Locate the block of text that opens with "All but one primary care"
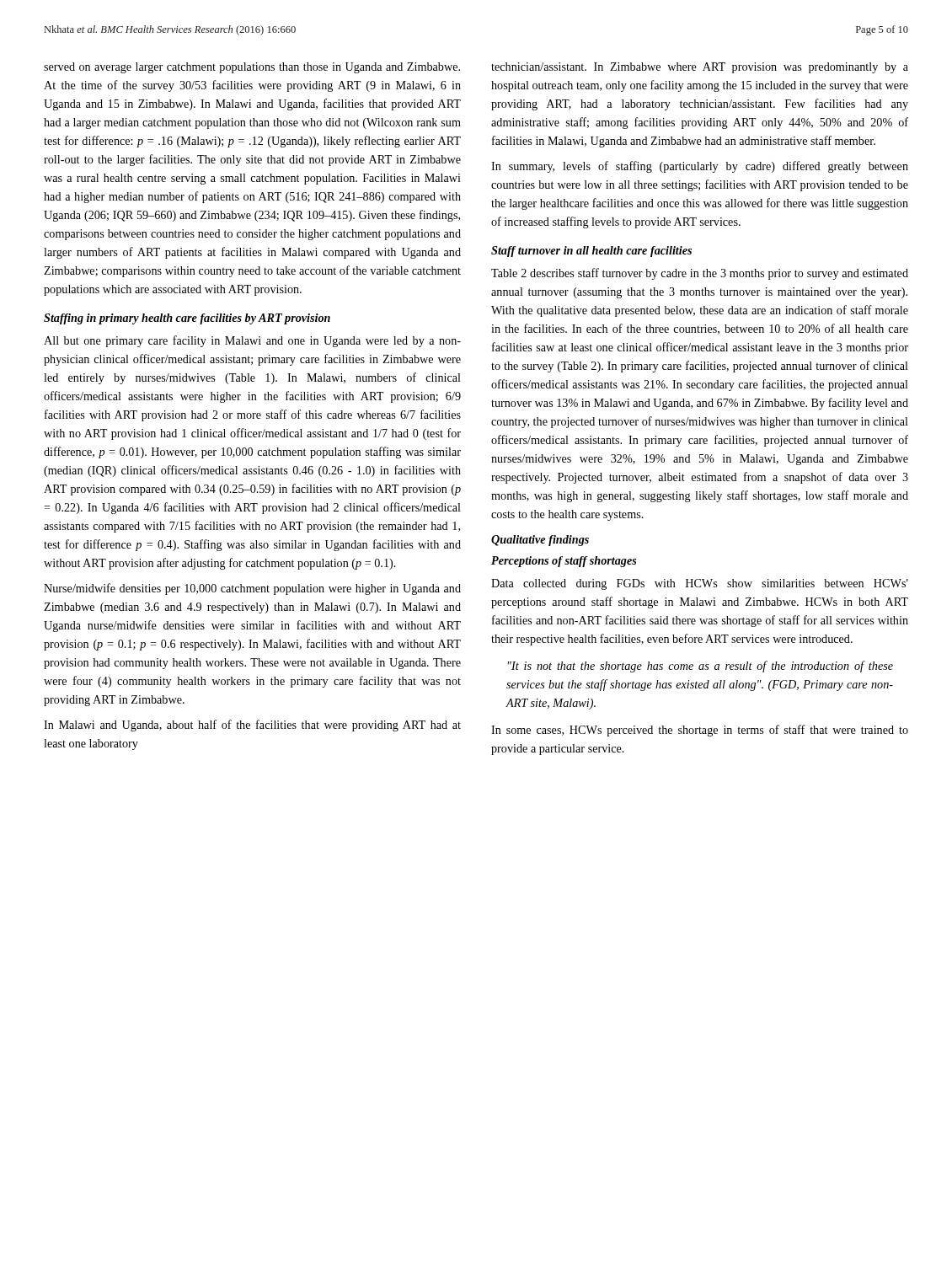Viewport: 952px width, 1264px height. pos(252,452)
